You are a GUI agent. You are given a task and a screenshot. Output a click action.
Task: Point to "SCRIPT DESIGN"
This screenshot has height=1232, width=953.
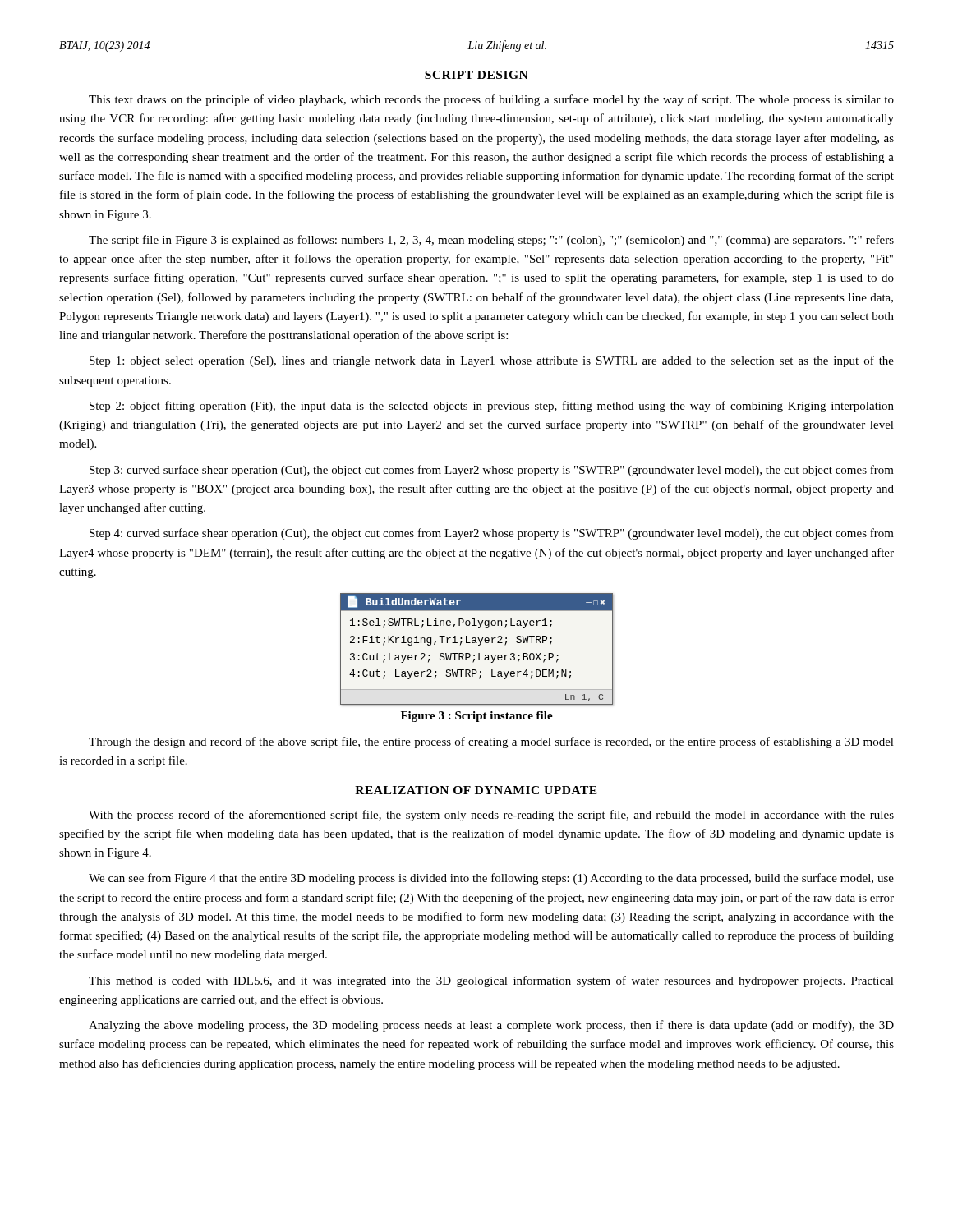[476, 74]
